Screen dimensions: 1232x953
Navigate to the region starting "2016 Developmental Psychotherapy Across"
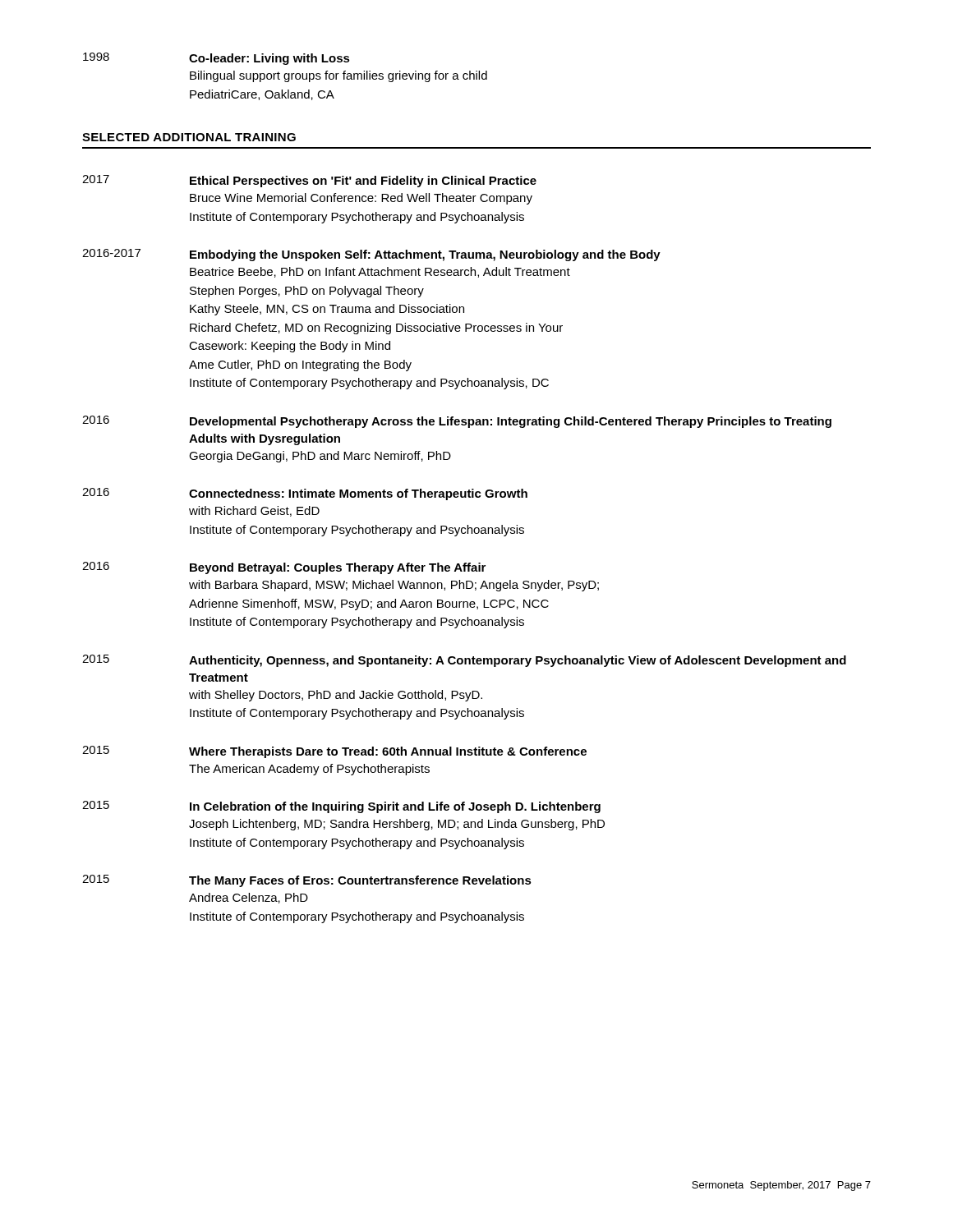coord(457,422)
